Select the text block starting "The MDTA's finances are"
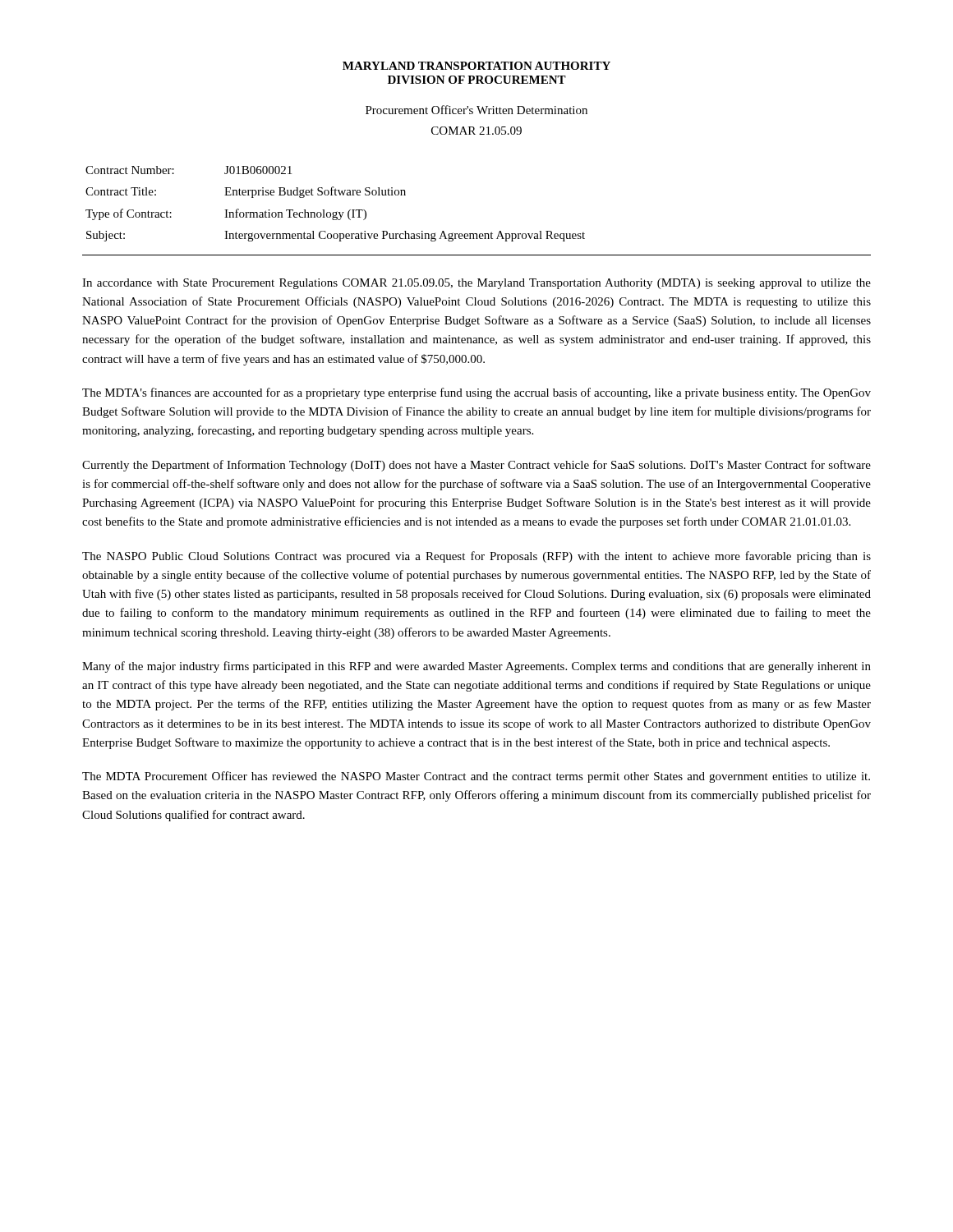Screen dimensions: 1232x953 tap(476, 411)
